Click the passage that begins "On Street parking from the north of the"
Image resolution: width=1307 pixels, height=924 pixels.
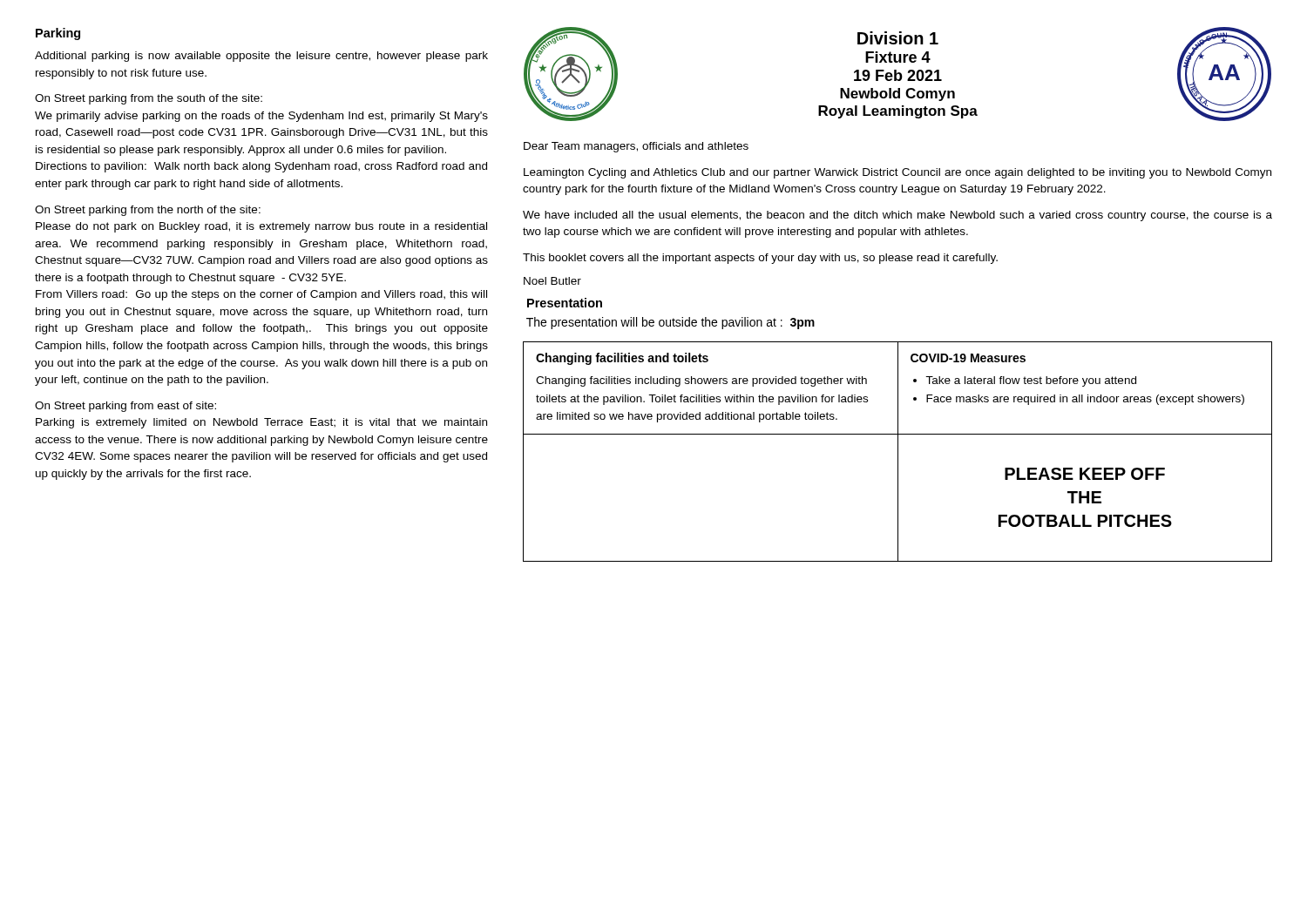(261, 294)
